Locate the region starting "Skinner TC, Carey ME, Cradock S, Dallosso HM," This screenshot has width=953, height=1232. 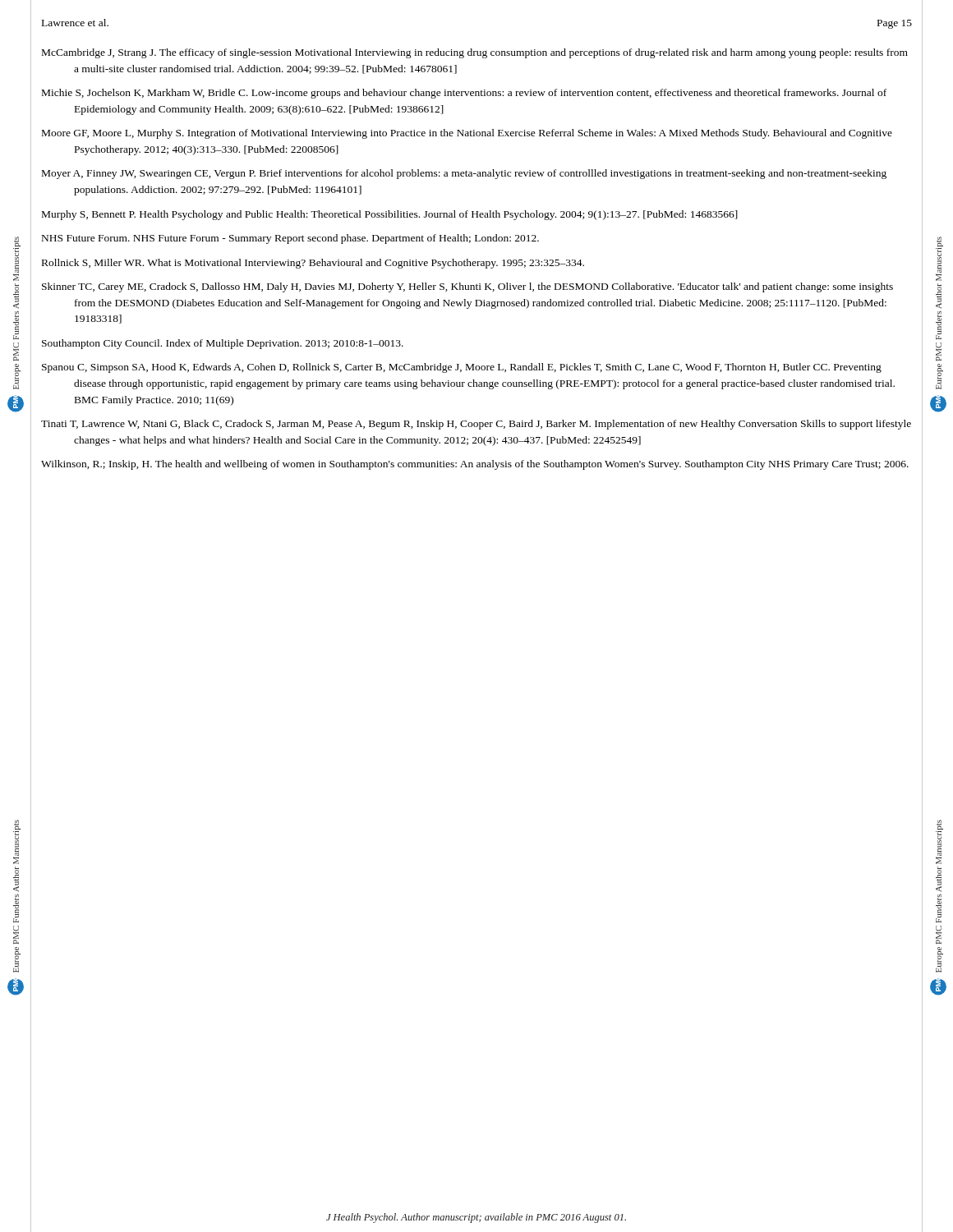pyautogui.click(x=467, y=302)
